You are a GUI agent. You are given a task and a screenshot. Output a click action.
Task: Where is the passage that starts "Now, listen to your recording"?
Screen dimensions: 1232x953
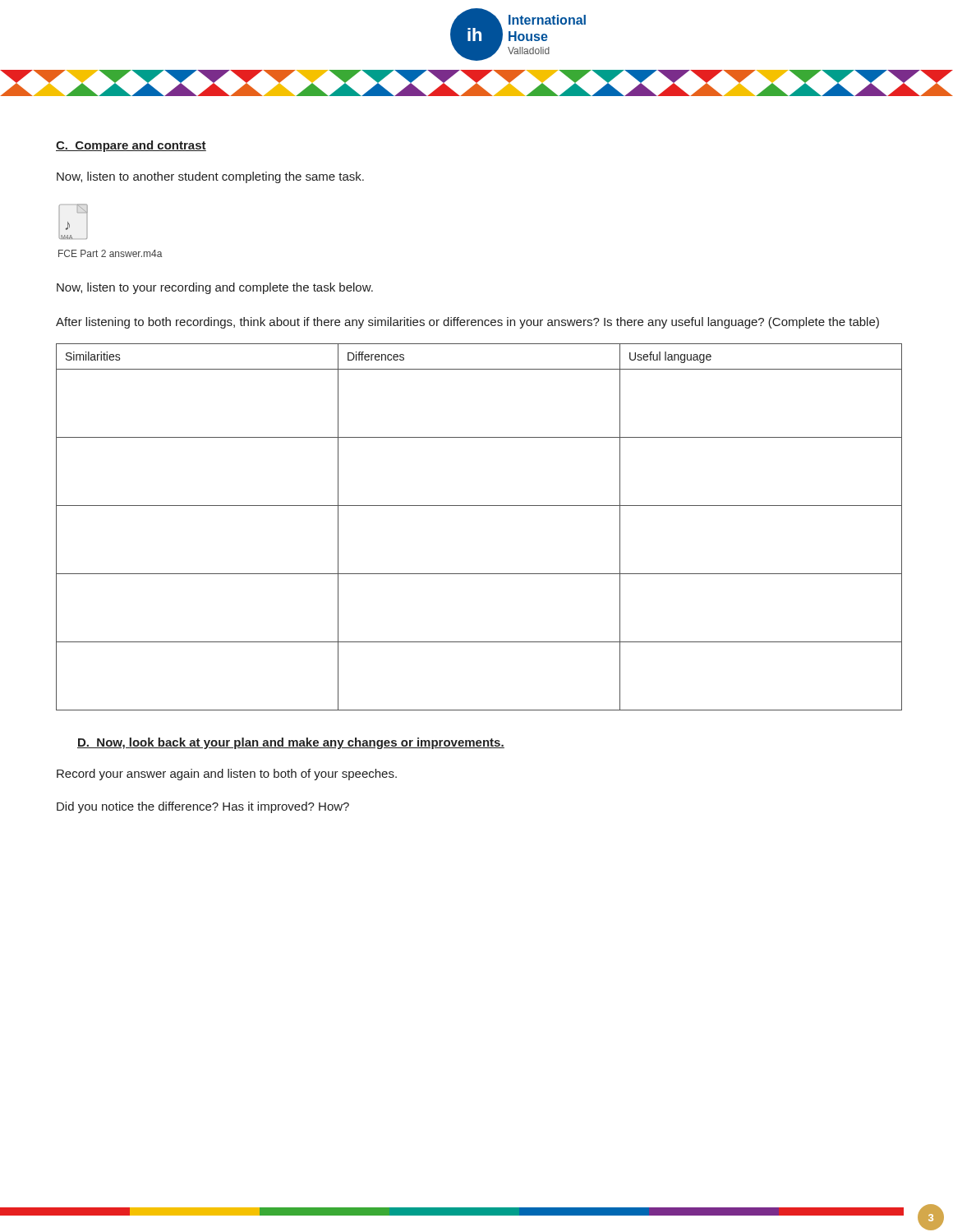215,287
